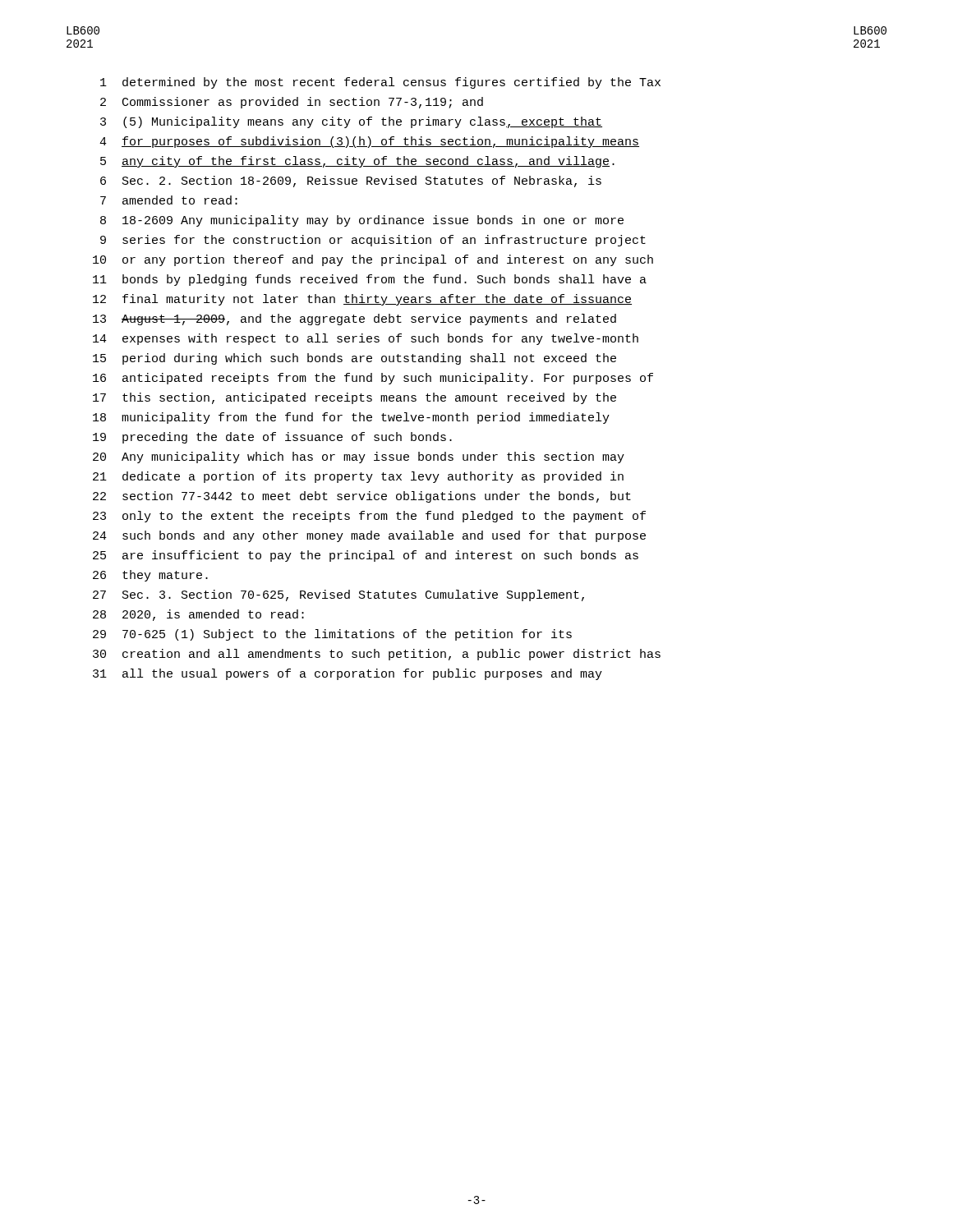This screenshot has height=1232, width=953.
Task: Locate the passage starting "19 preceding the date of issuance of such"
Action: 272,438
